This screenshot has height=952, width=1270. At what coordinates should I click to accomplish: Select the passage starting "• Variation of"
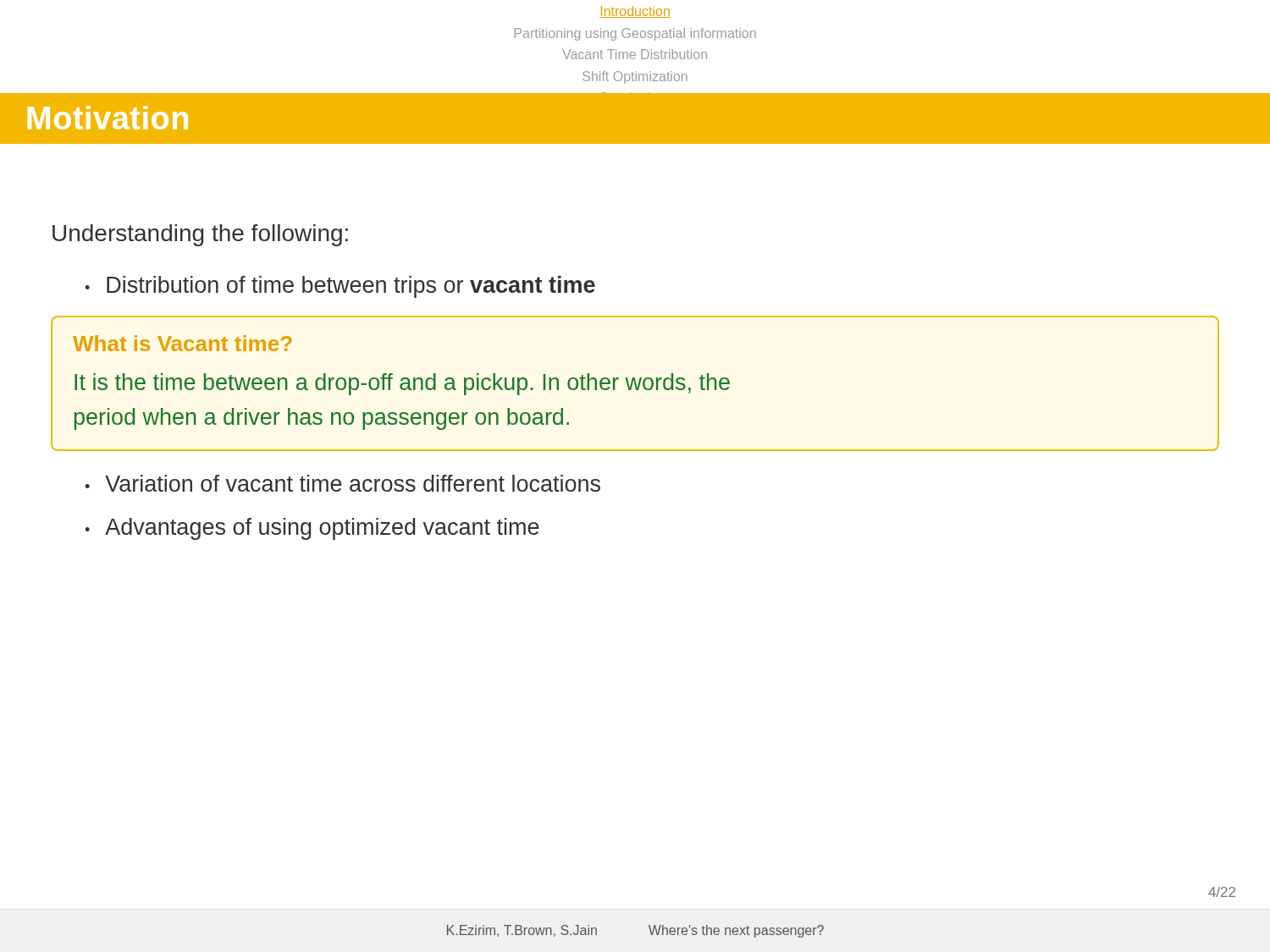click(x=343, y=484)
